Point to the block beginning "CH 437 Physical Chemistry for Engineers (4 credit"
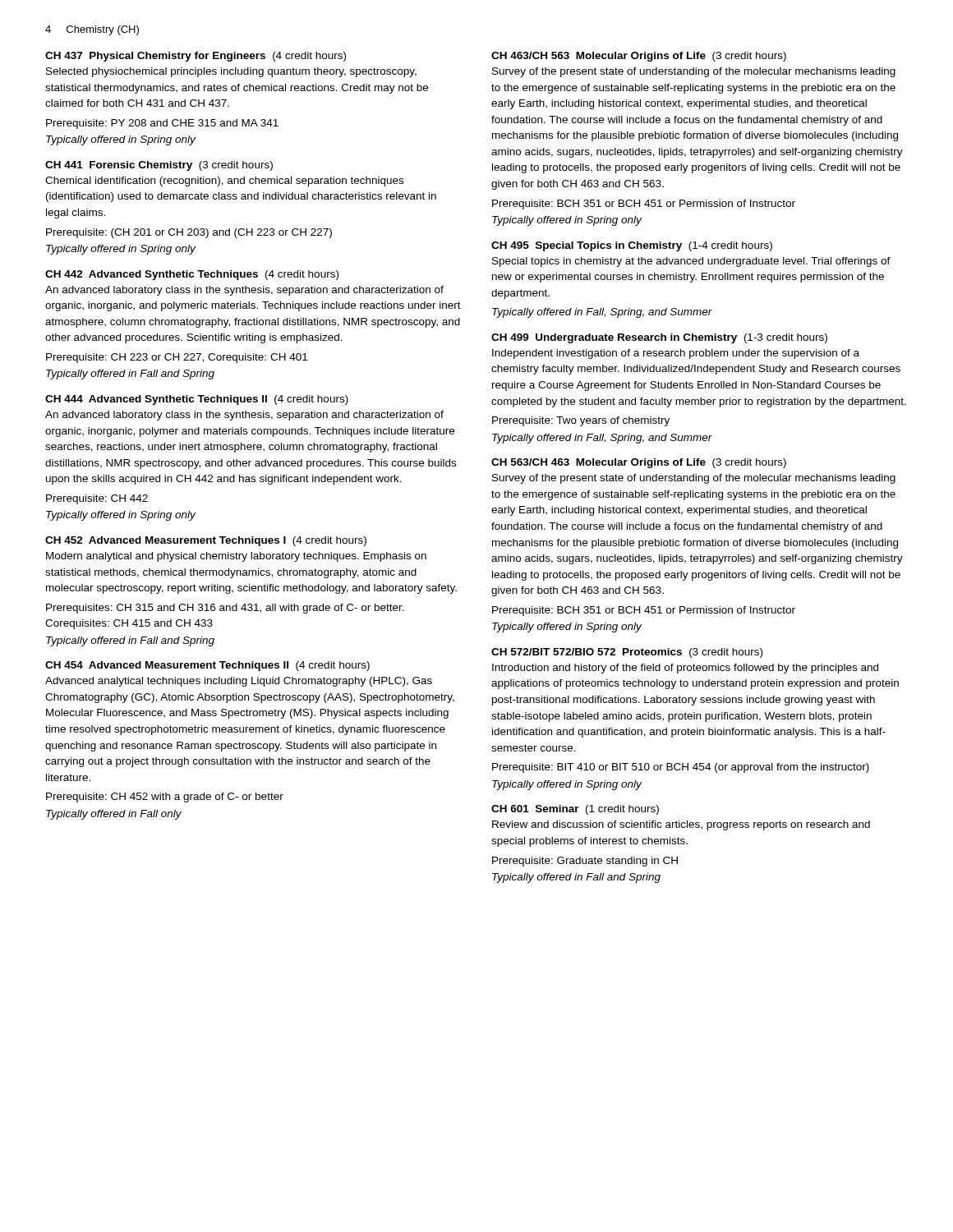This screenshot has width=953, height=1232. point(253,98)
